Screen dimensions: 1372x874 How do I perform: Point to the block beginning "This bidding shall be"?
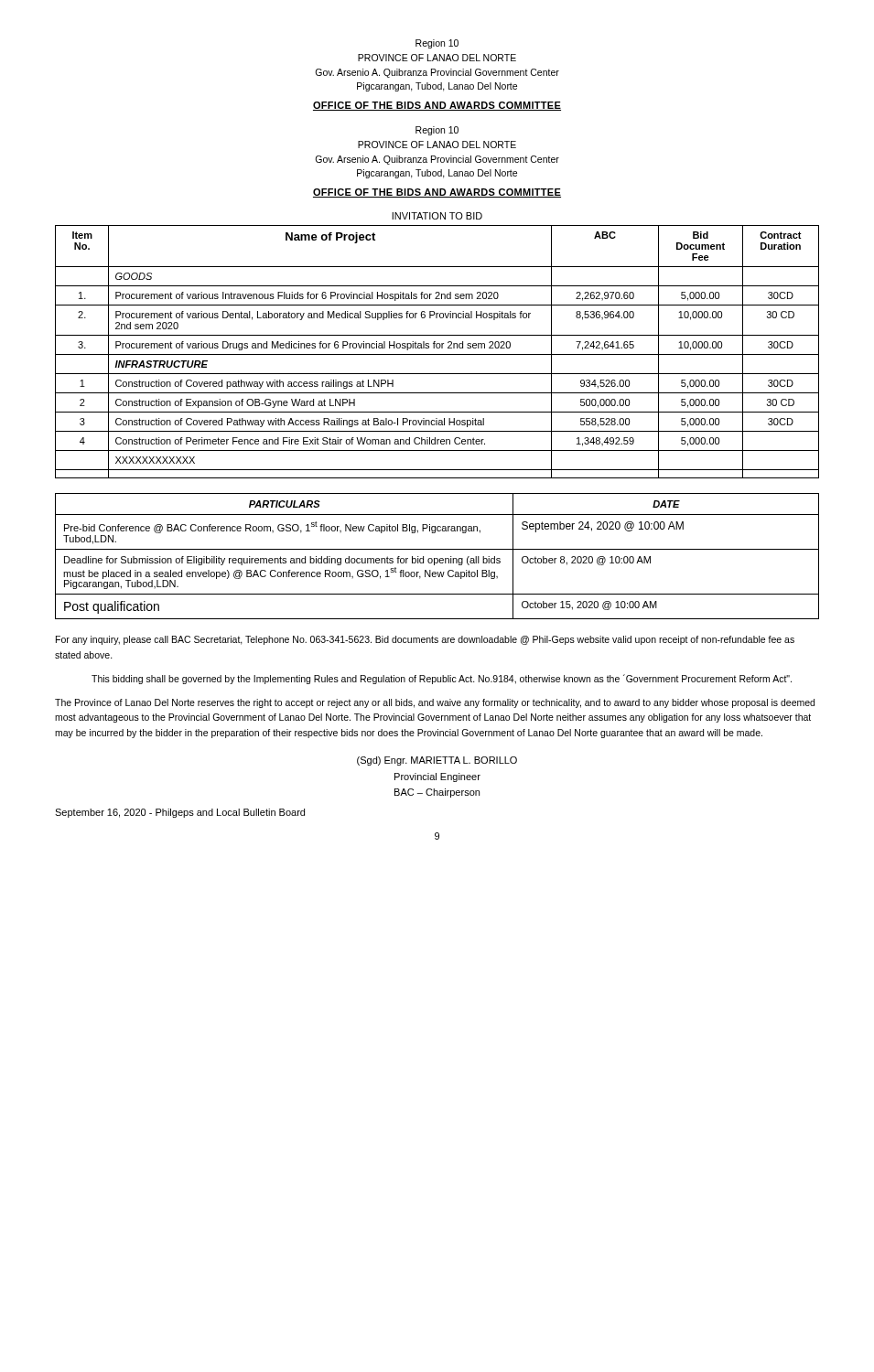tap(442, 679)
